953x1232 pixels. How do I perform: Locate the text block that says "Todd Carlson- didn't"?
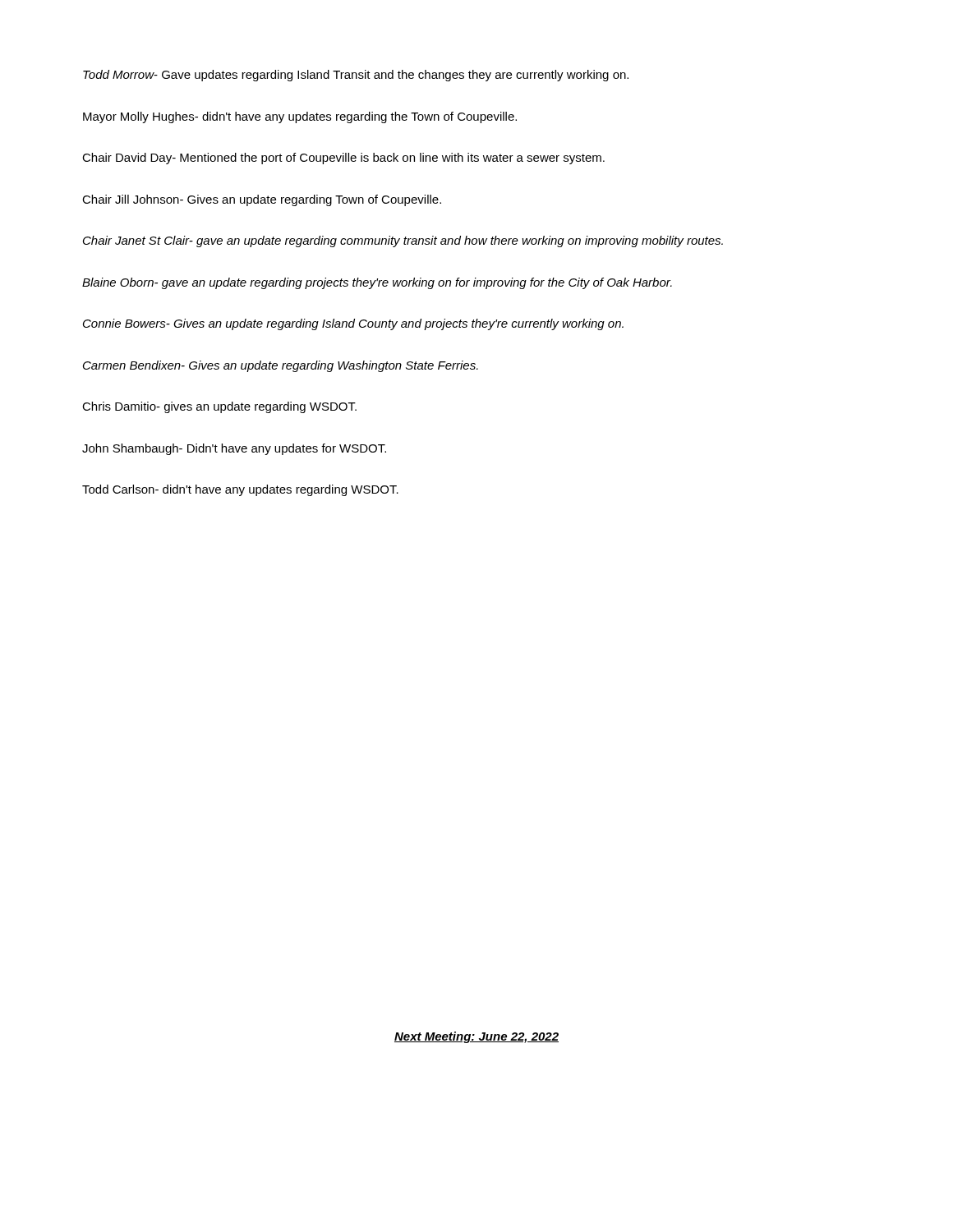[241, 489]
